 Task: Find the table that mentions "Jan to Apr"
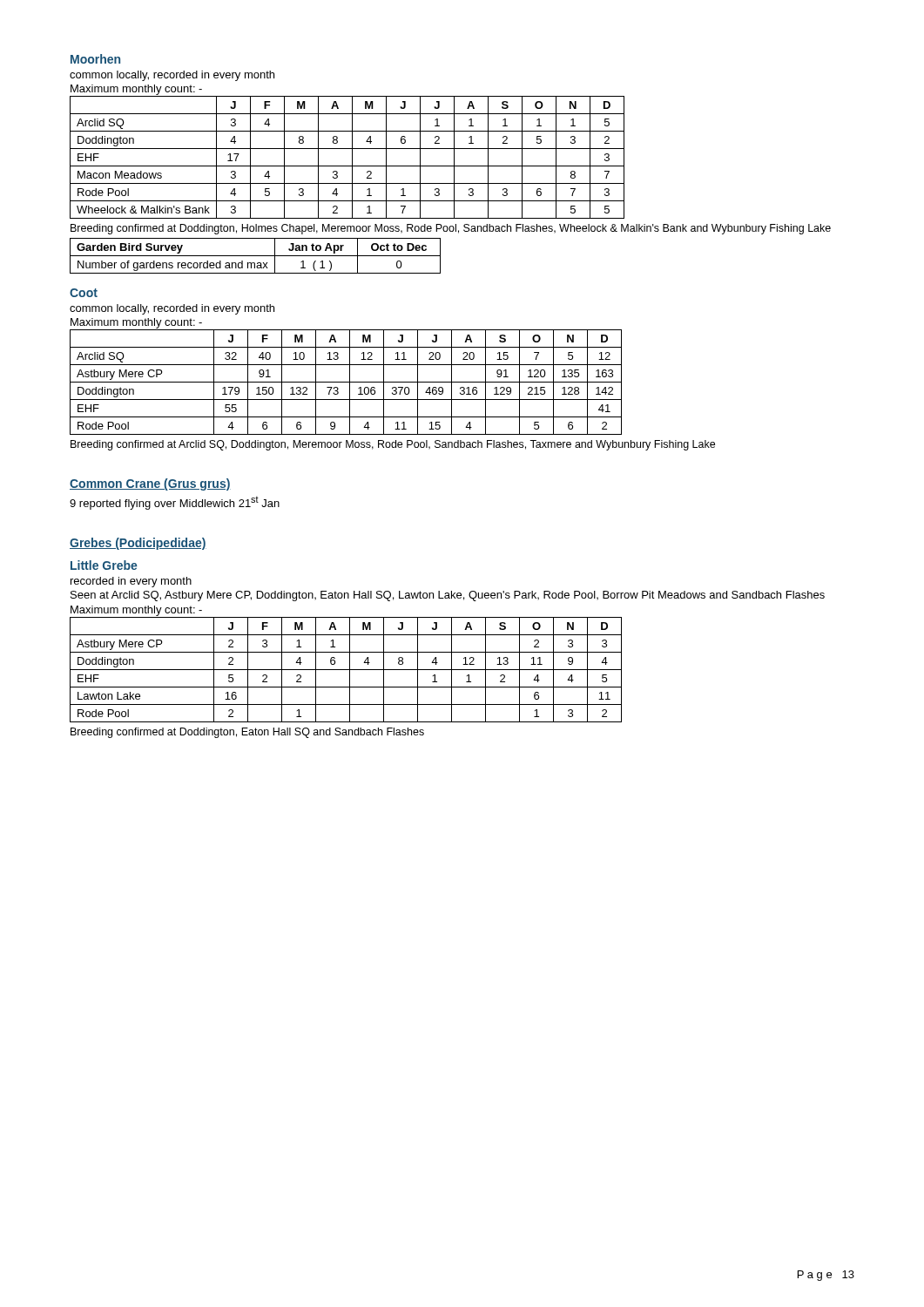click(x=462, y=256)
